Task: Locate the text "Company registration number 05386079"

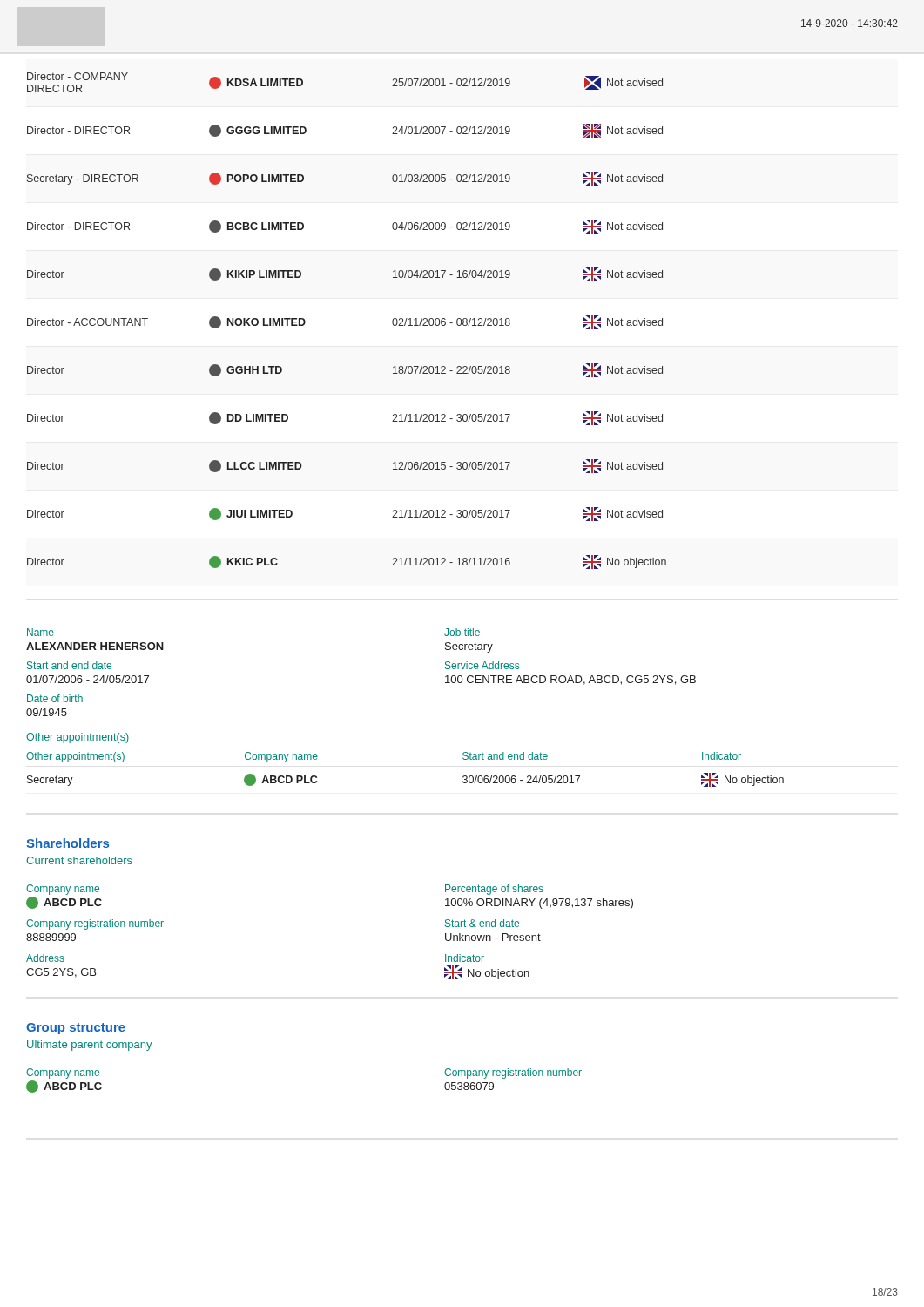Action: click(513, 1073)
